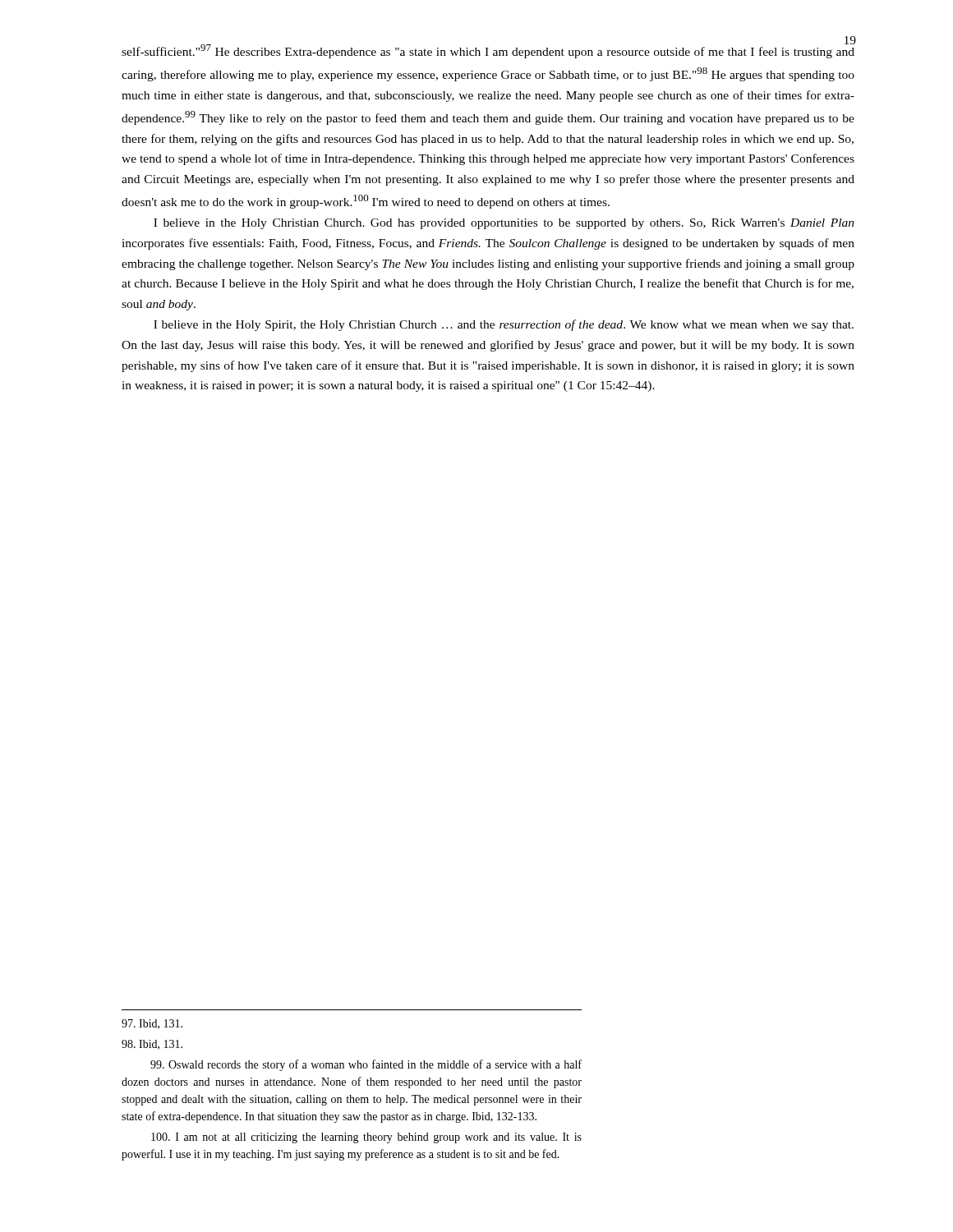Find the block on this page that starts "Ibid, 131. 98. Ibid, 131. 99."
The image size is (953, 1232).
pos(352,1089)
